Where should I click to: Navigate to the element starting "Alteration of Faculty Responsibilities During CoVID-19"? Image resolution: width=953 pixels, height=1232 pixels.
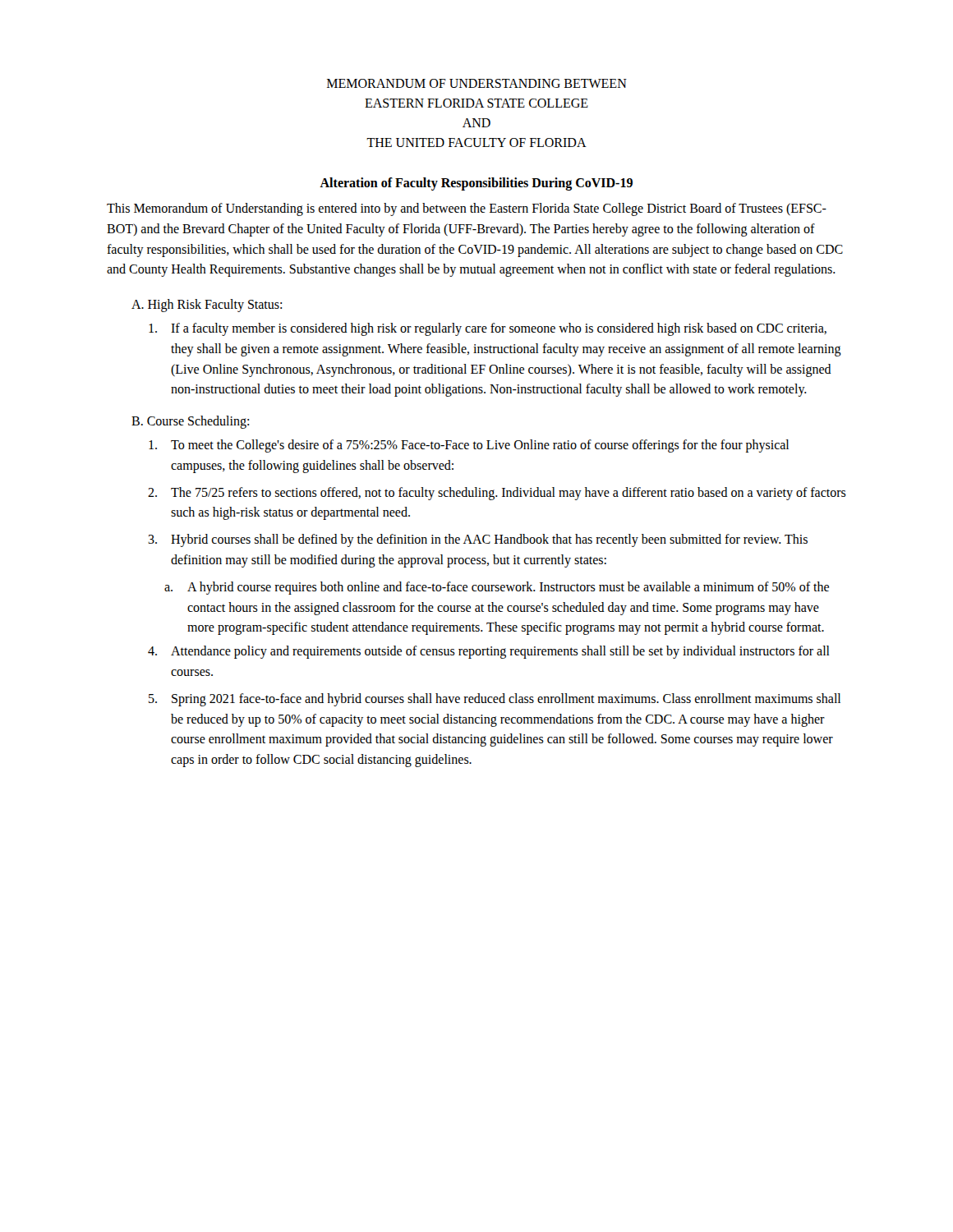(x=476, y=183)
